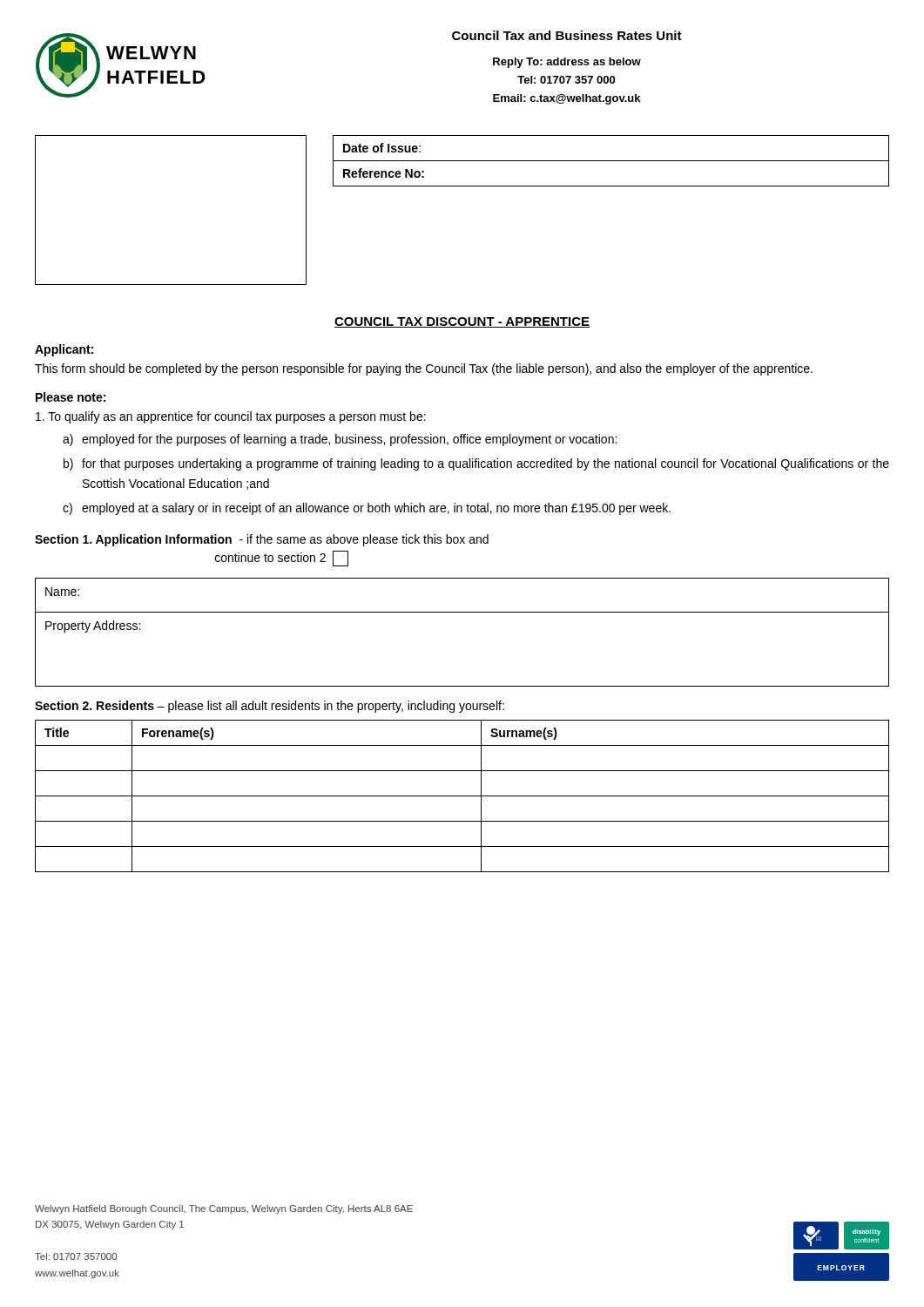This screenshot has height=1307, width=924.
Task: Click where it says "Please note:"
Action: 71,397
